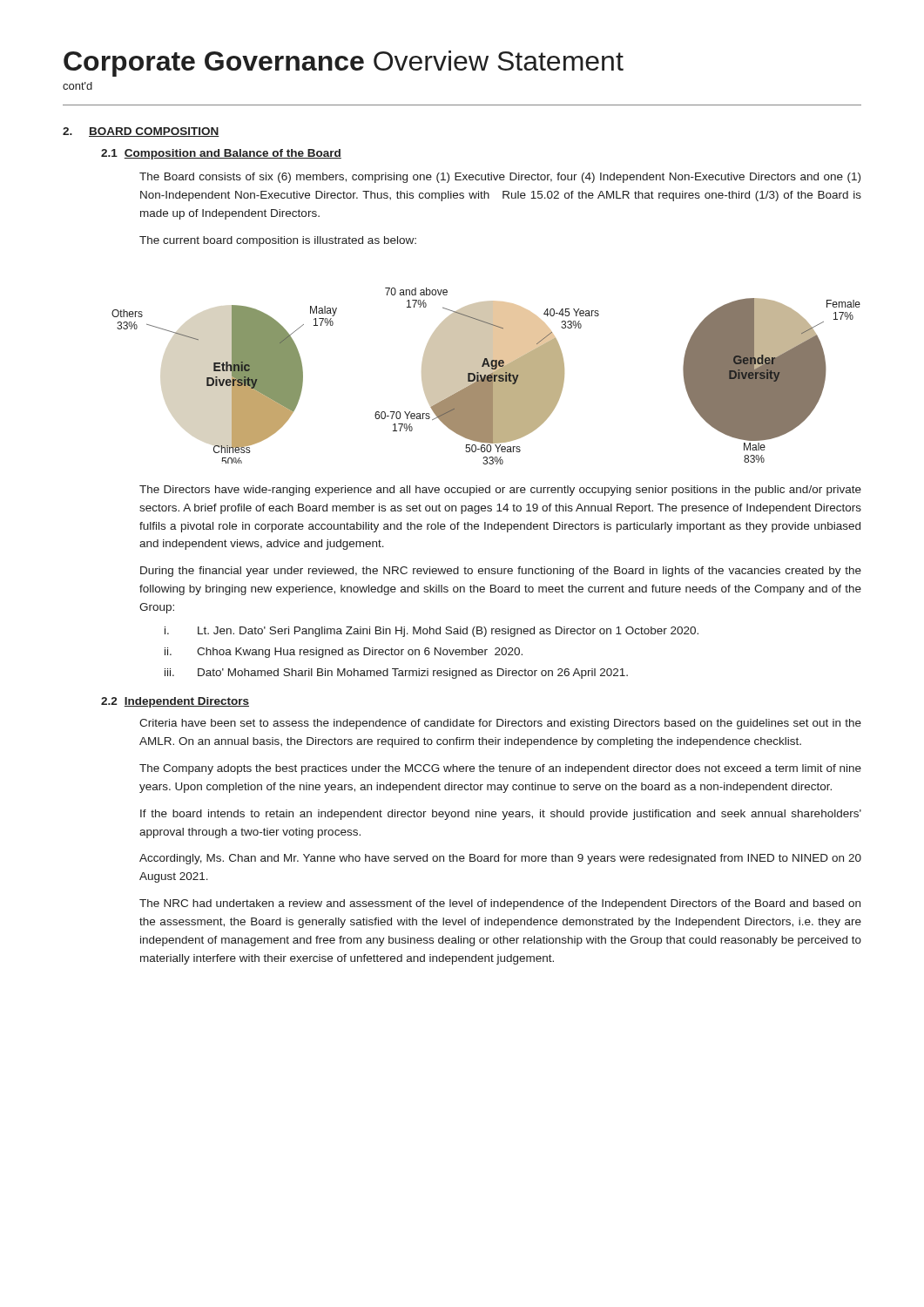
Task: Select the passage starting "The current board composition"
Action: (x=278, y=240)
